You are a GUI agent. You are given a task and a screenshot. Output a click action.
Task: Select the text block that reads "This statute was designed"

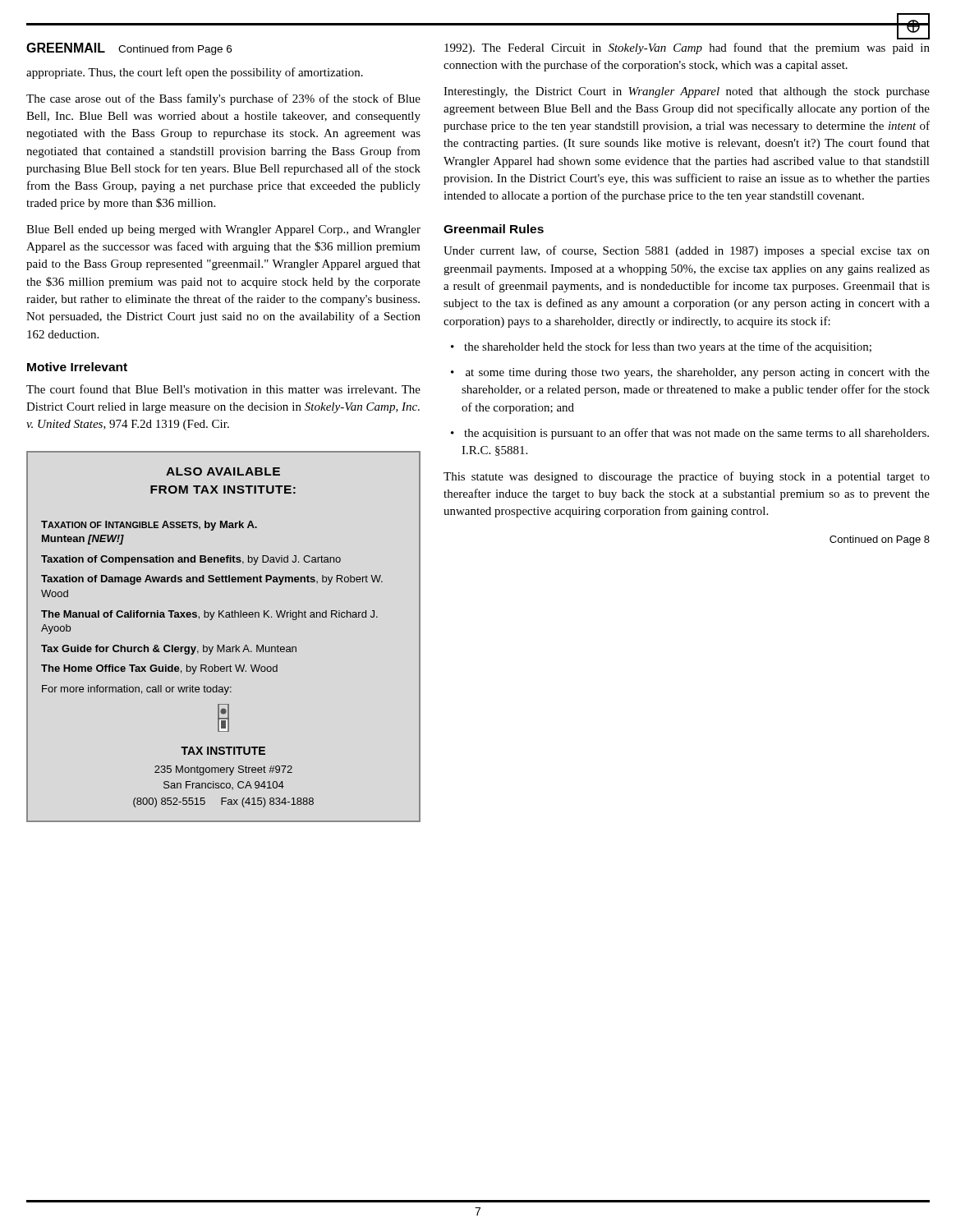[687, 494]
